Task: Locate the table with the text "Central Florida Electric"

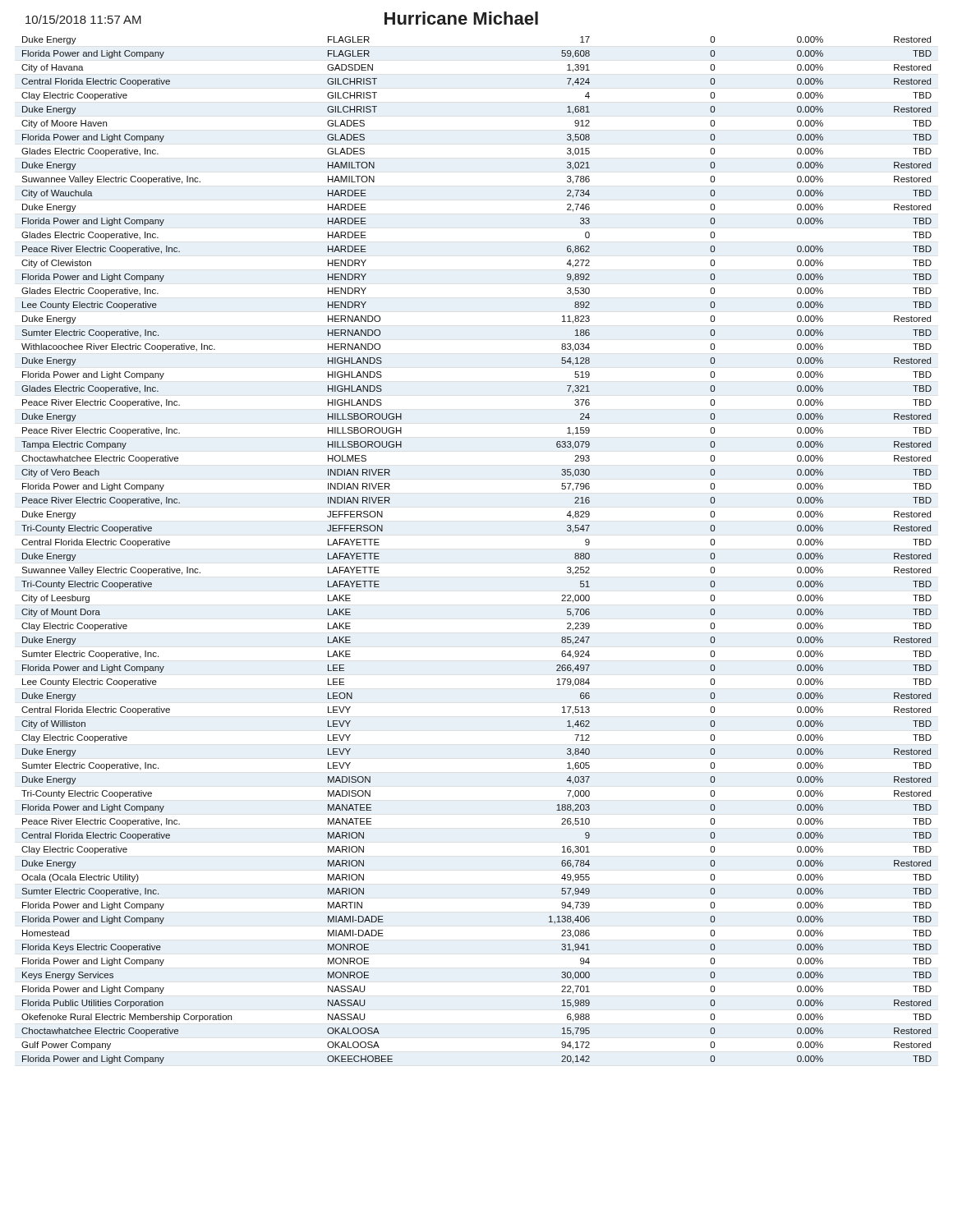Action: pyautogui.click(x=476, y=549)
